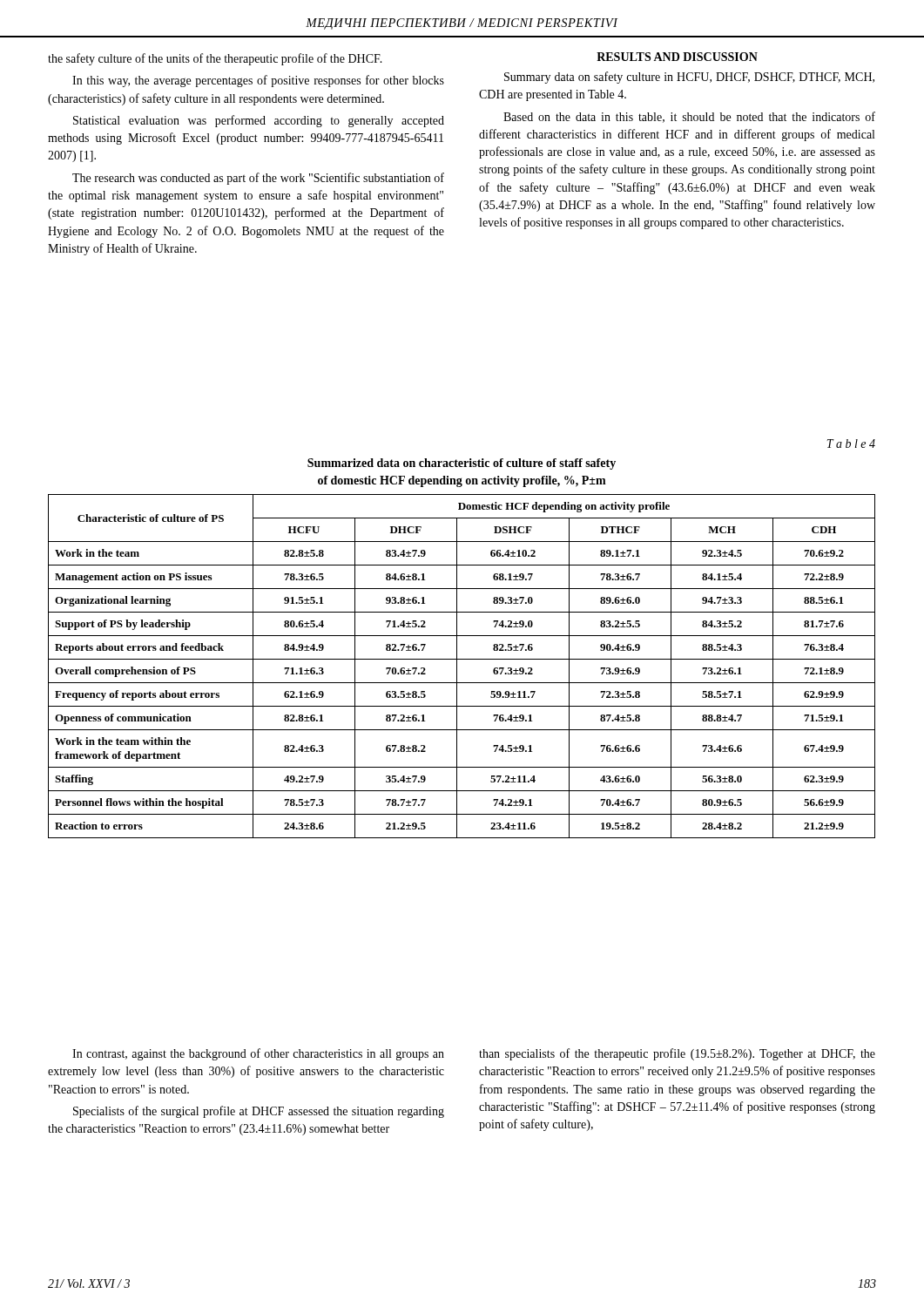
Task: Click on the text block starting "the safety culture of the units of"
Action: tap(215, 59)
